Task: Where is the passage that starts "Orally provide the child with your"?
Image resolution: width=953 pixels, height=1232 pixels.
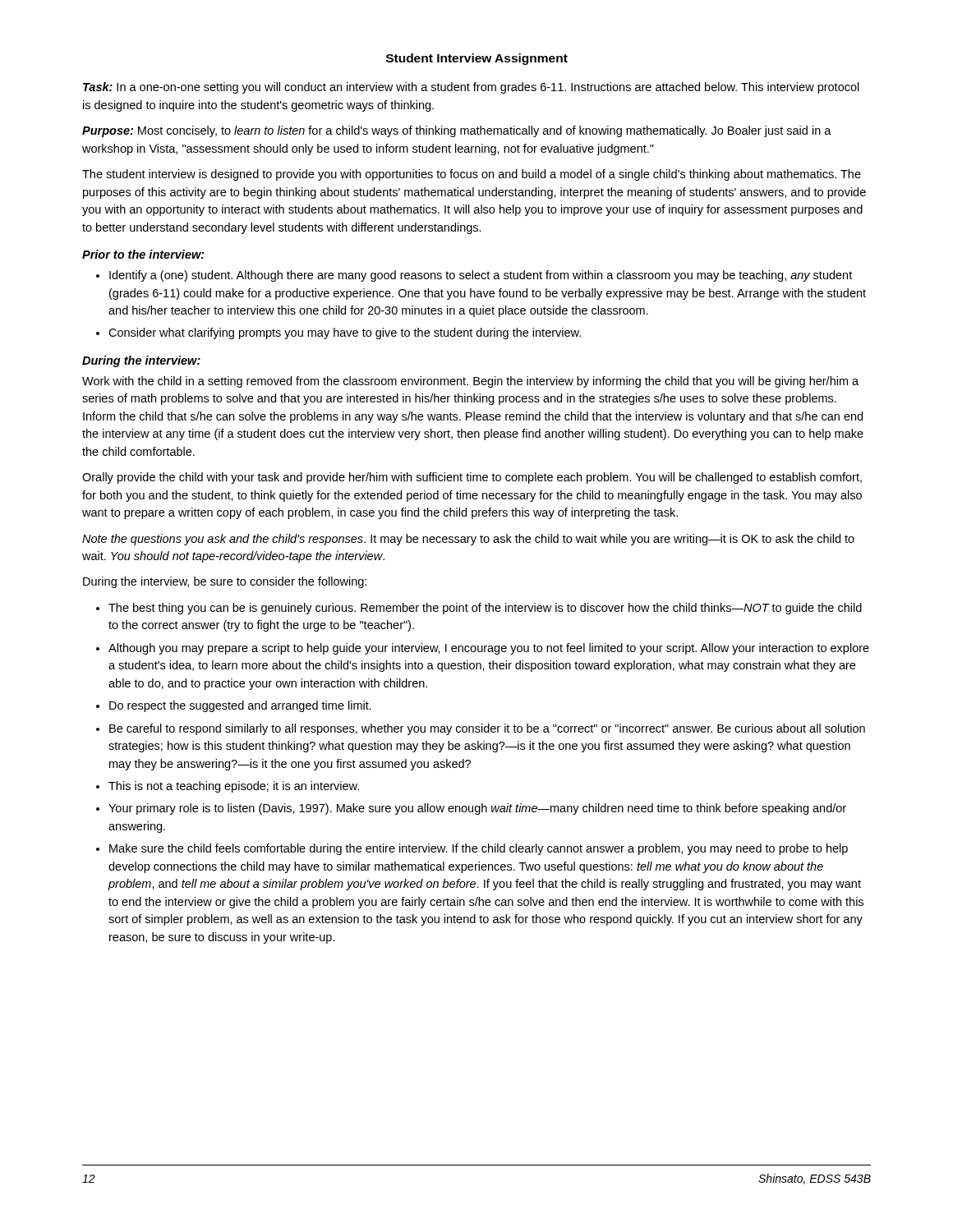Action: click(x=472, y=495)
